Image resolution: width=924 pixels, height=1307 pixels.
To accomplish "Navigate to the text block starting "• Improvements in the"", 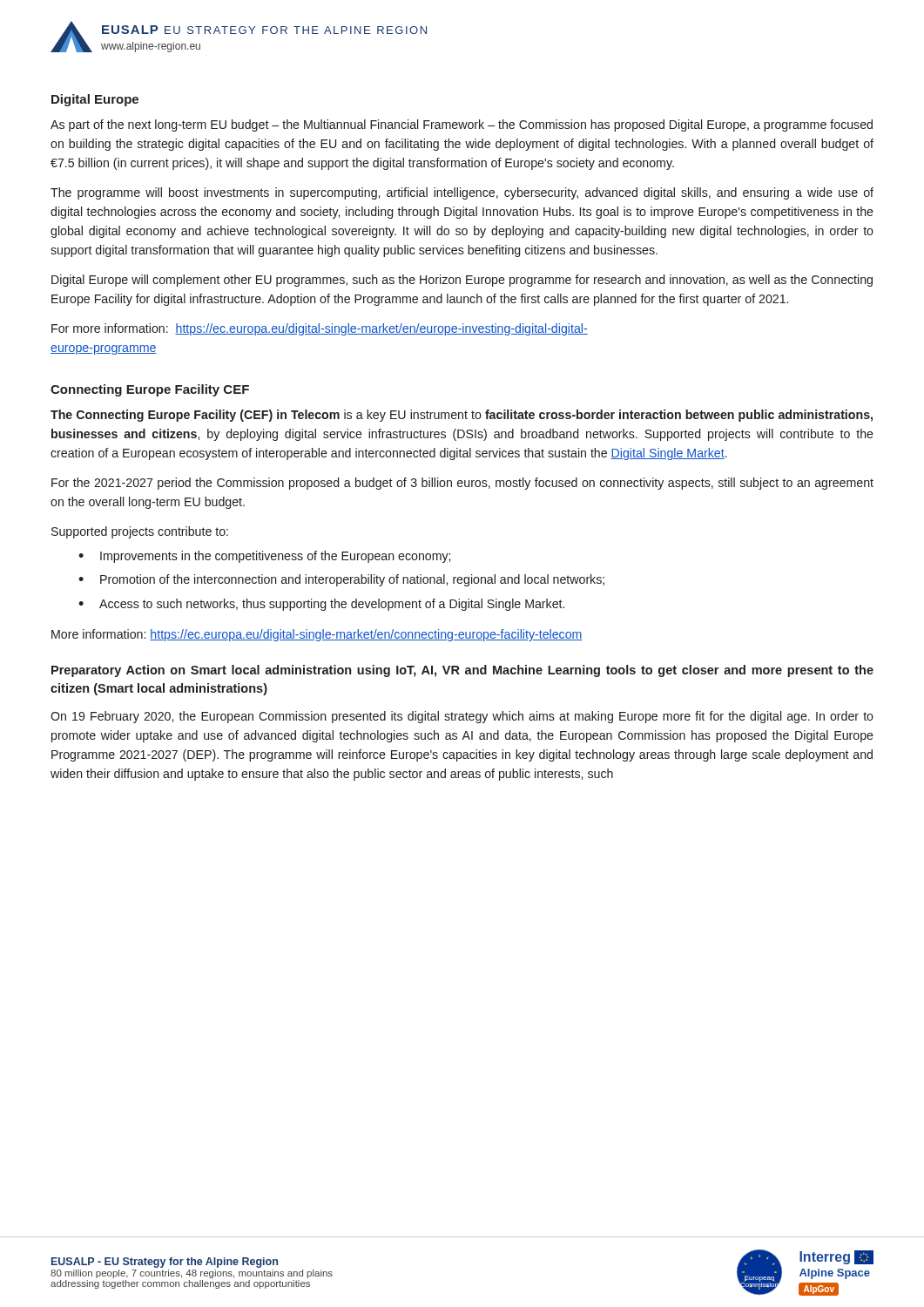I will [x=265, y=557].
